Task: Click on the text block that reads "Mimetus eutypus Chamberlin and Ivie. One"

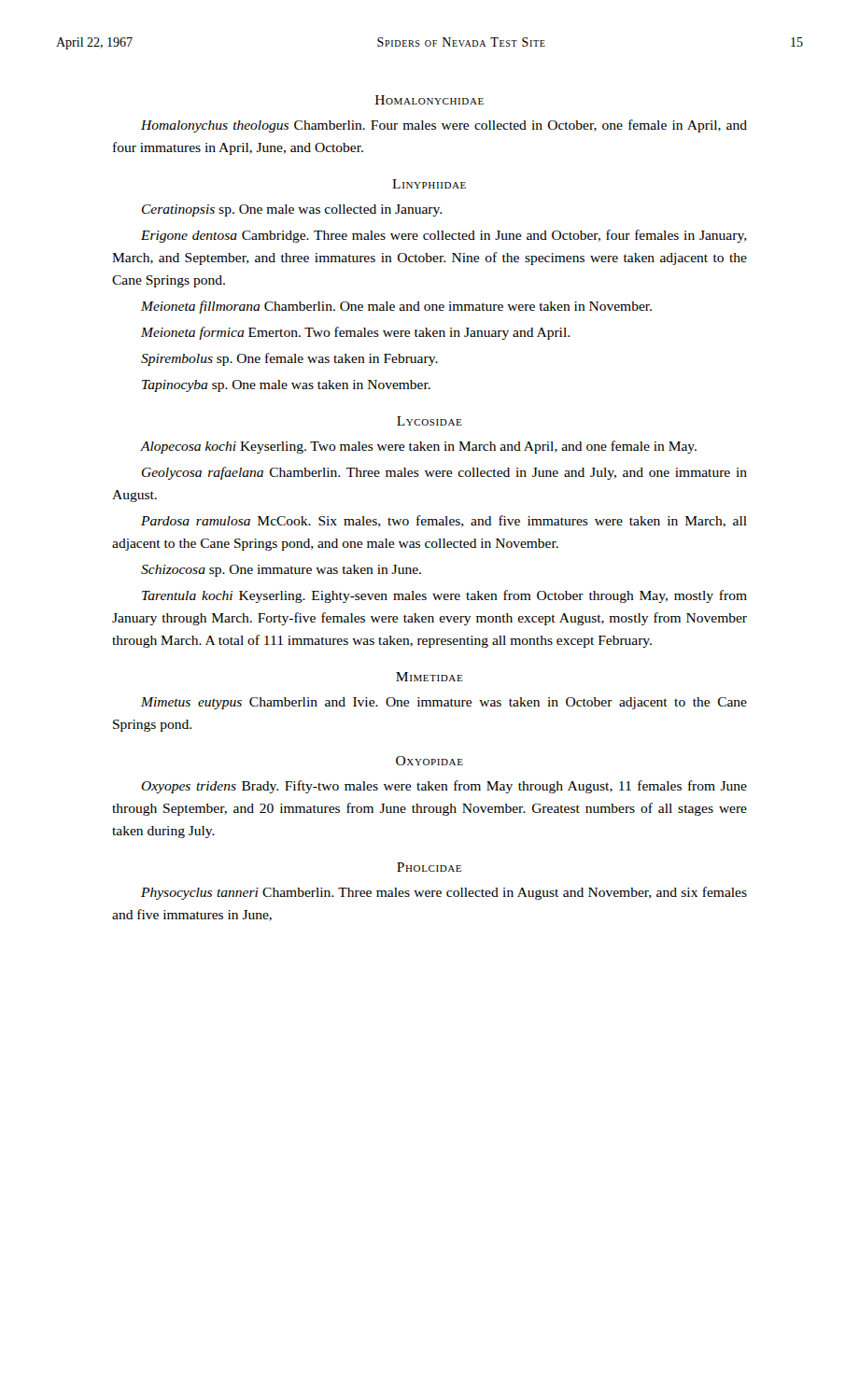Action: click(430, 713)
